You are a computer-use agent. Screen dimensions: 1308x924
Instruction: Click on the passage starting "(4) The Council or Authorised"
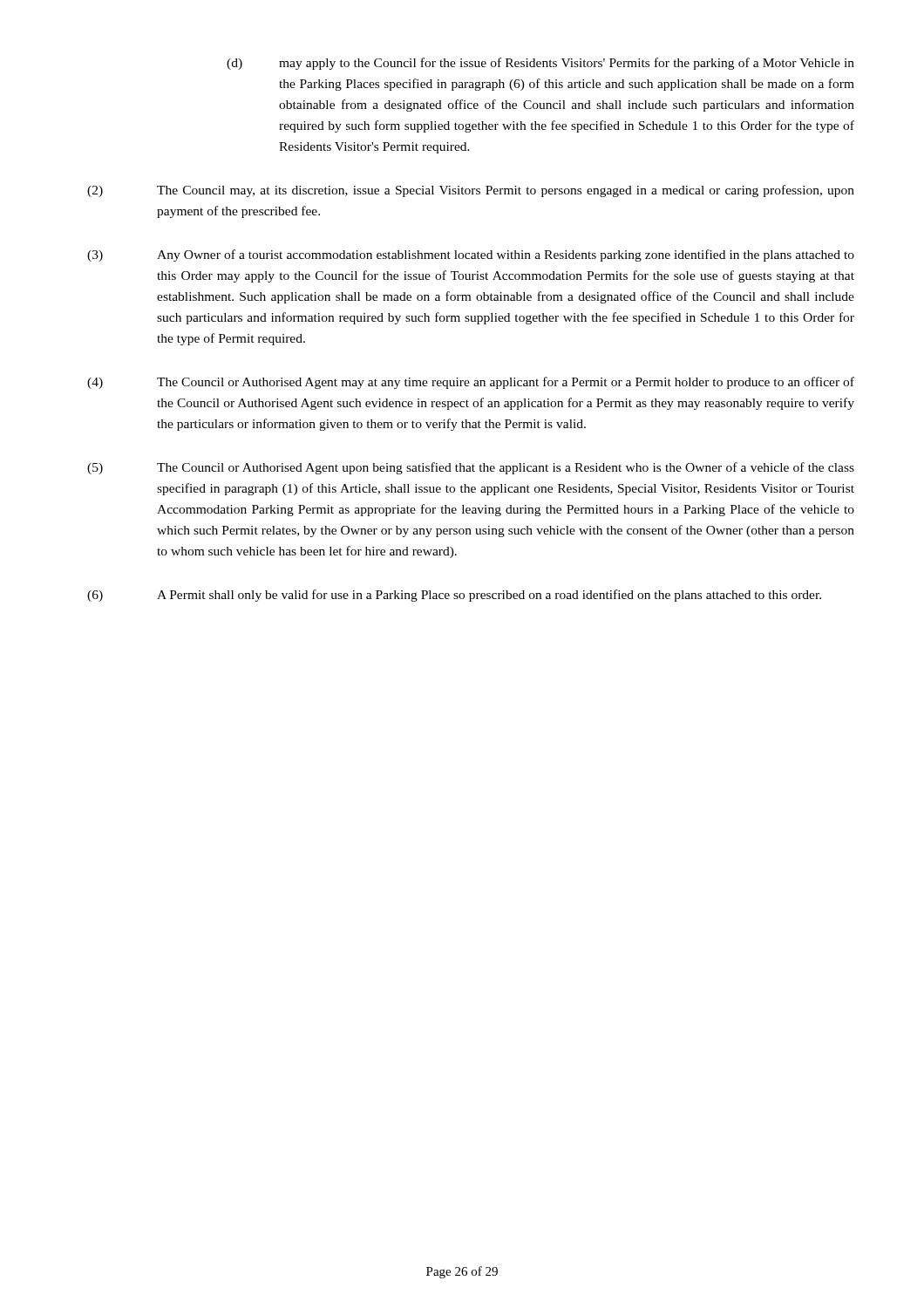coord(471,403)
